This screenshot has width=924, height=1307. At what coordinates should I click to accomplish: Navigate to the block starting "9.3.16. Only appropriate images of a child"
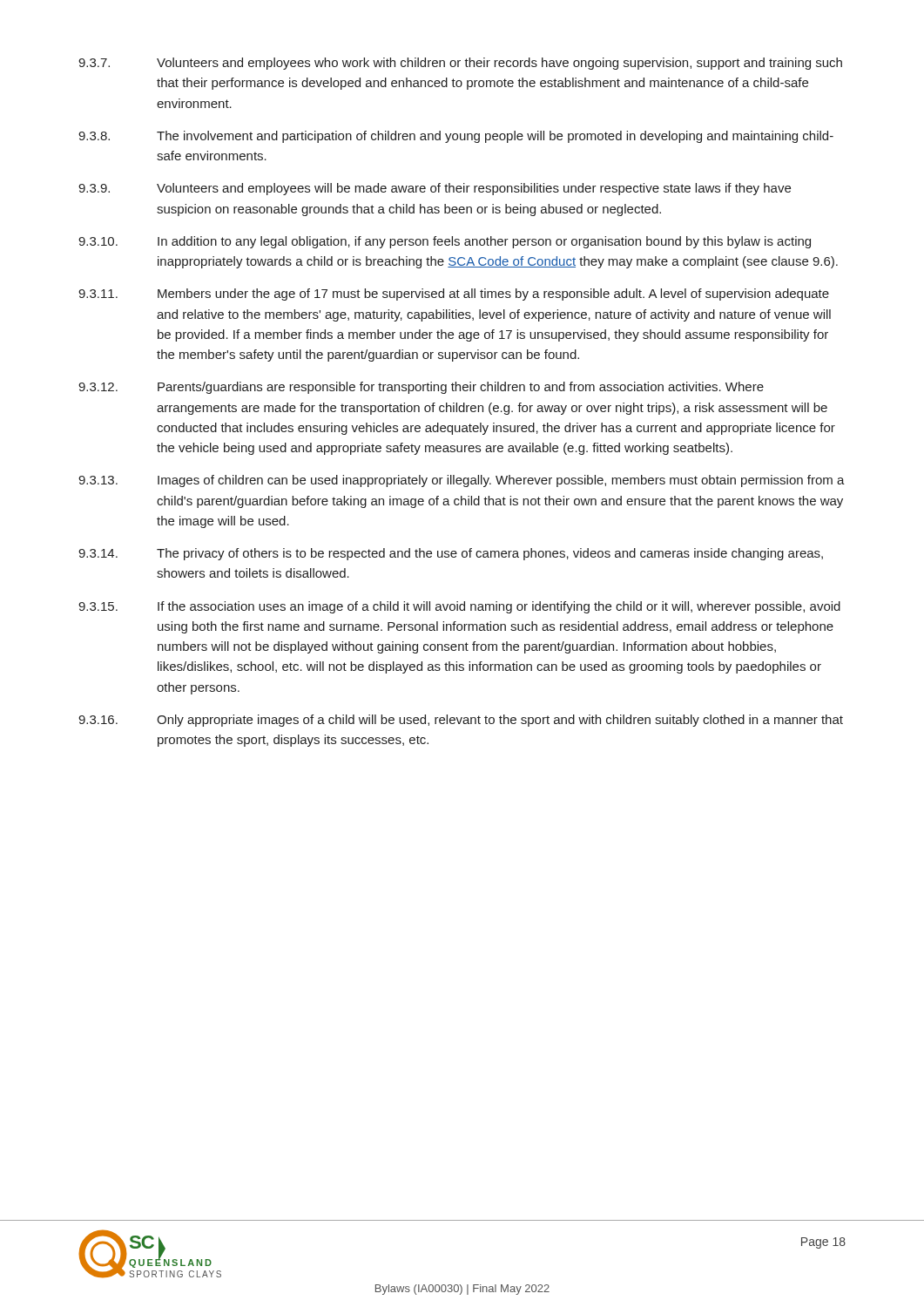[x=462, y=729]
